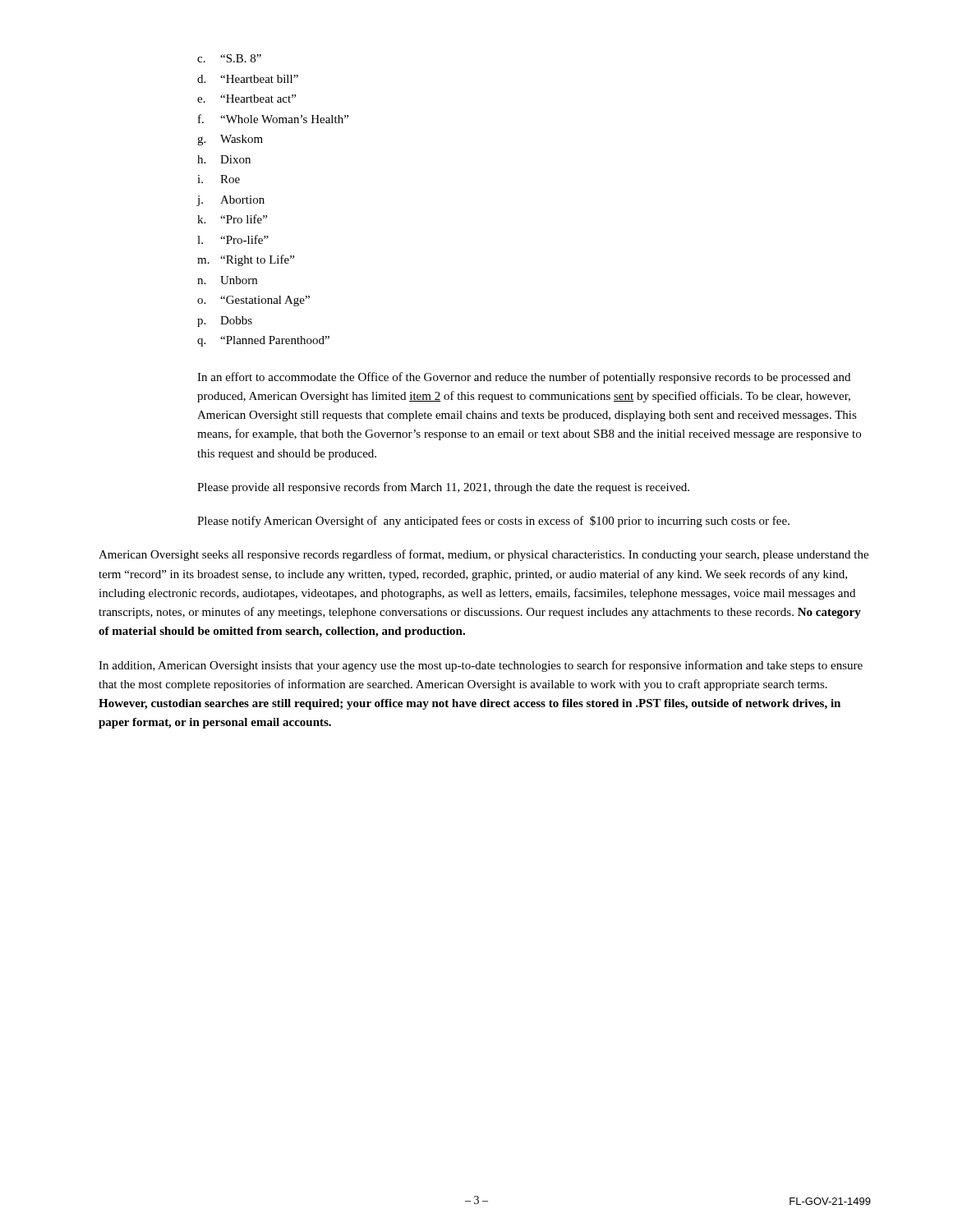Click on the block starting "h. Dixon"
953x1232 pixels.
[x=224, y=159]
